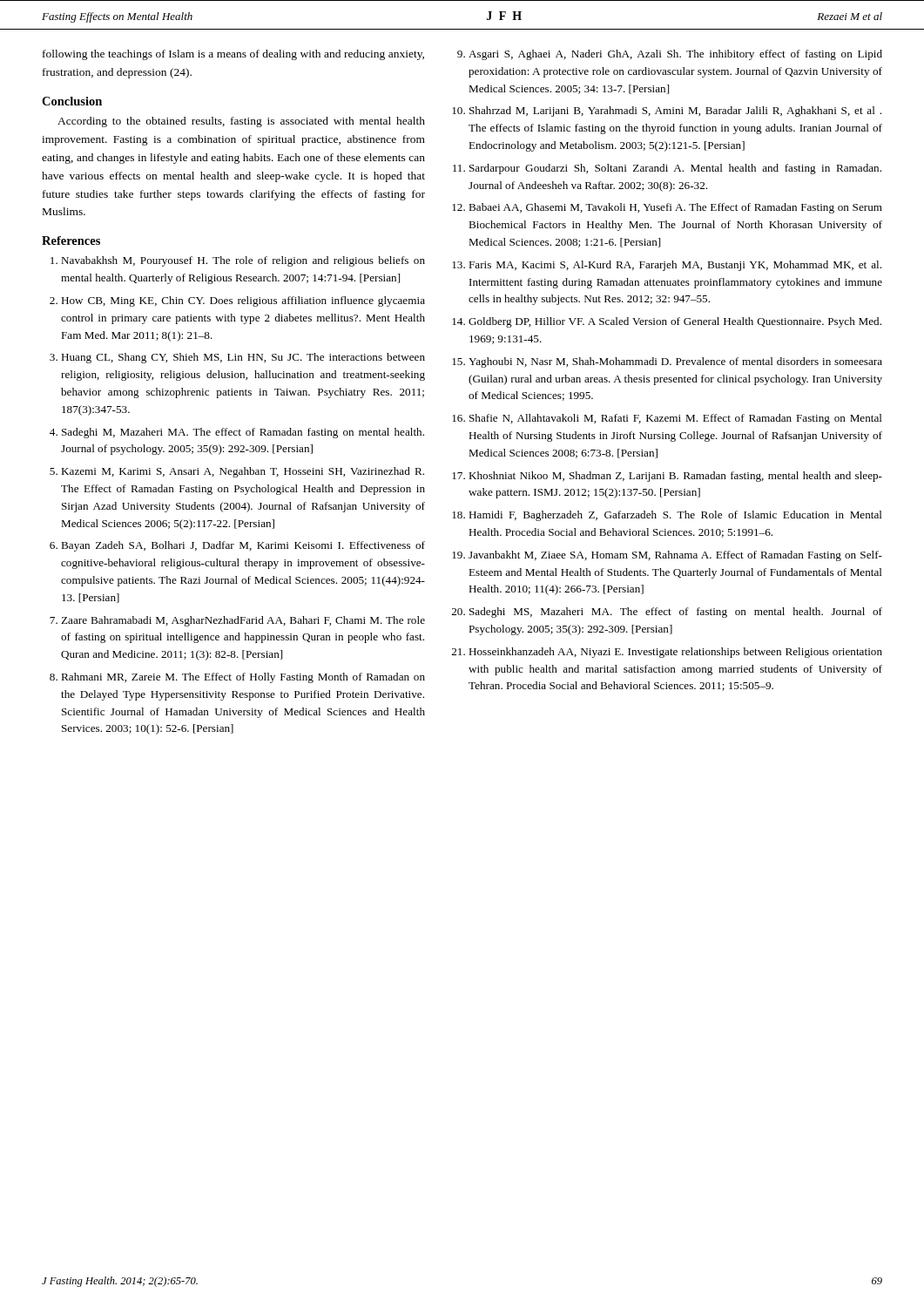This screenshot has width=924, height=1307.
Task: Locate the block of text that opens with "Bayan Zadeh SA, Bolhari J, Dadfar M, Karimi"
Action: [243, 571]
